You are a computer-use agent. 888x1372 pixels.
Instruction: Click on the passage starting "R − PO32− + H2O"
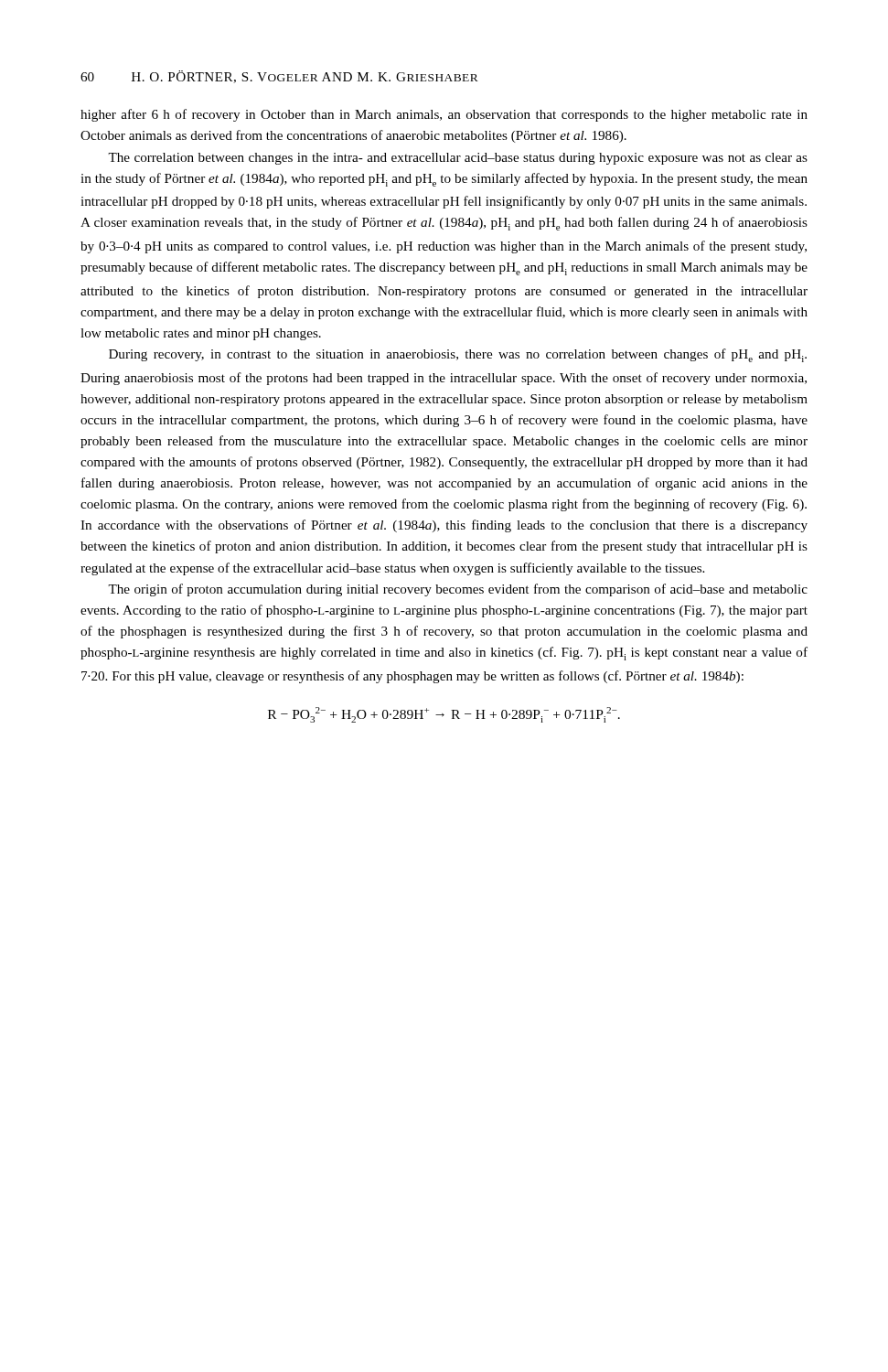pyautogui.click(x=444, y=714)
